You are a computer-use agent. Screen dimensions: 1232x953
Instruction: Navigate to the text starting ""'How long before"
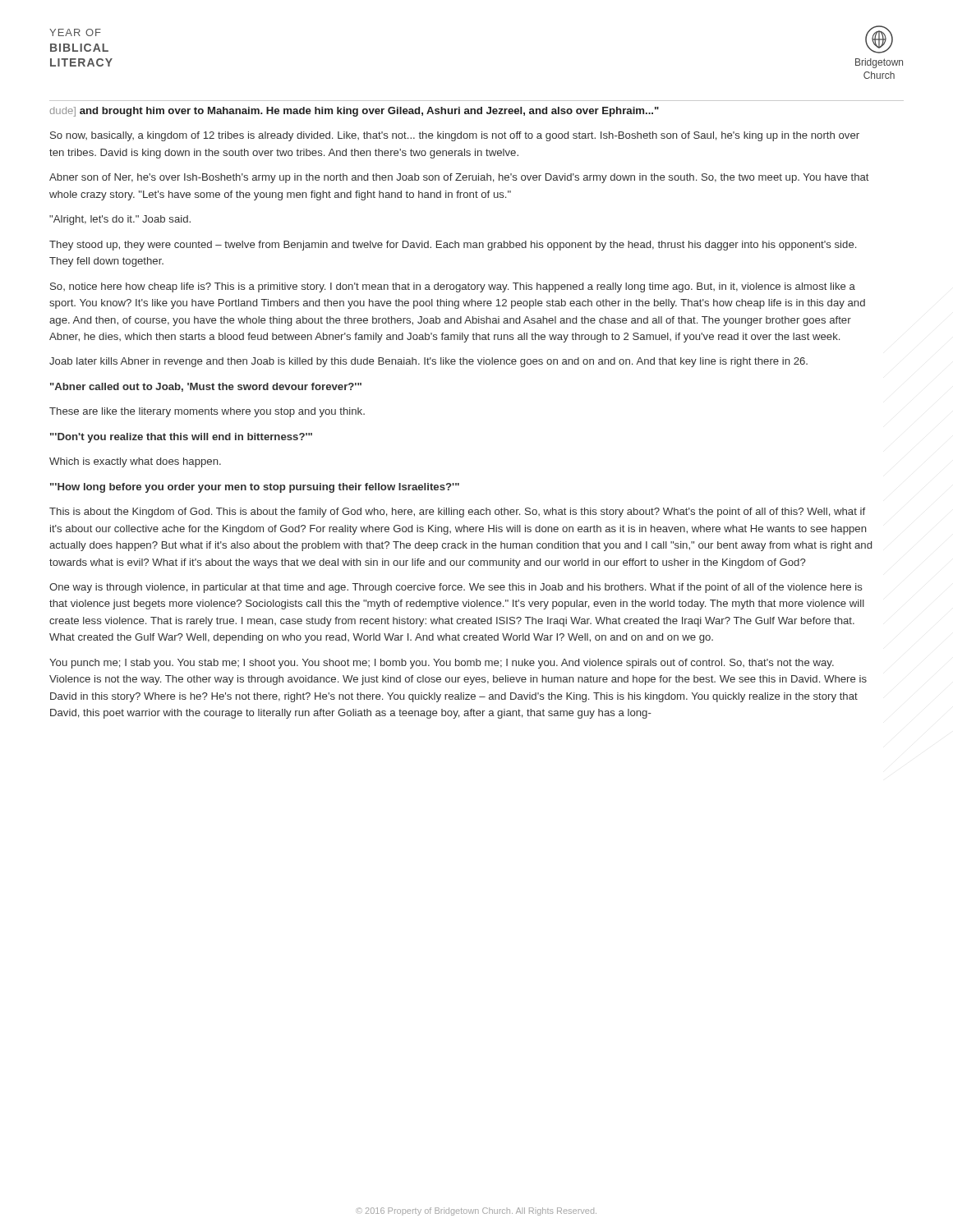[462, 487]
